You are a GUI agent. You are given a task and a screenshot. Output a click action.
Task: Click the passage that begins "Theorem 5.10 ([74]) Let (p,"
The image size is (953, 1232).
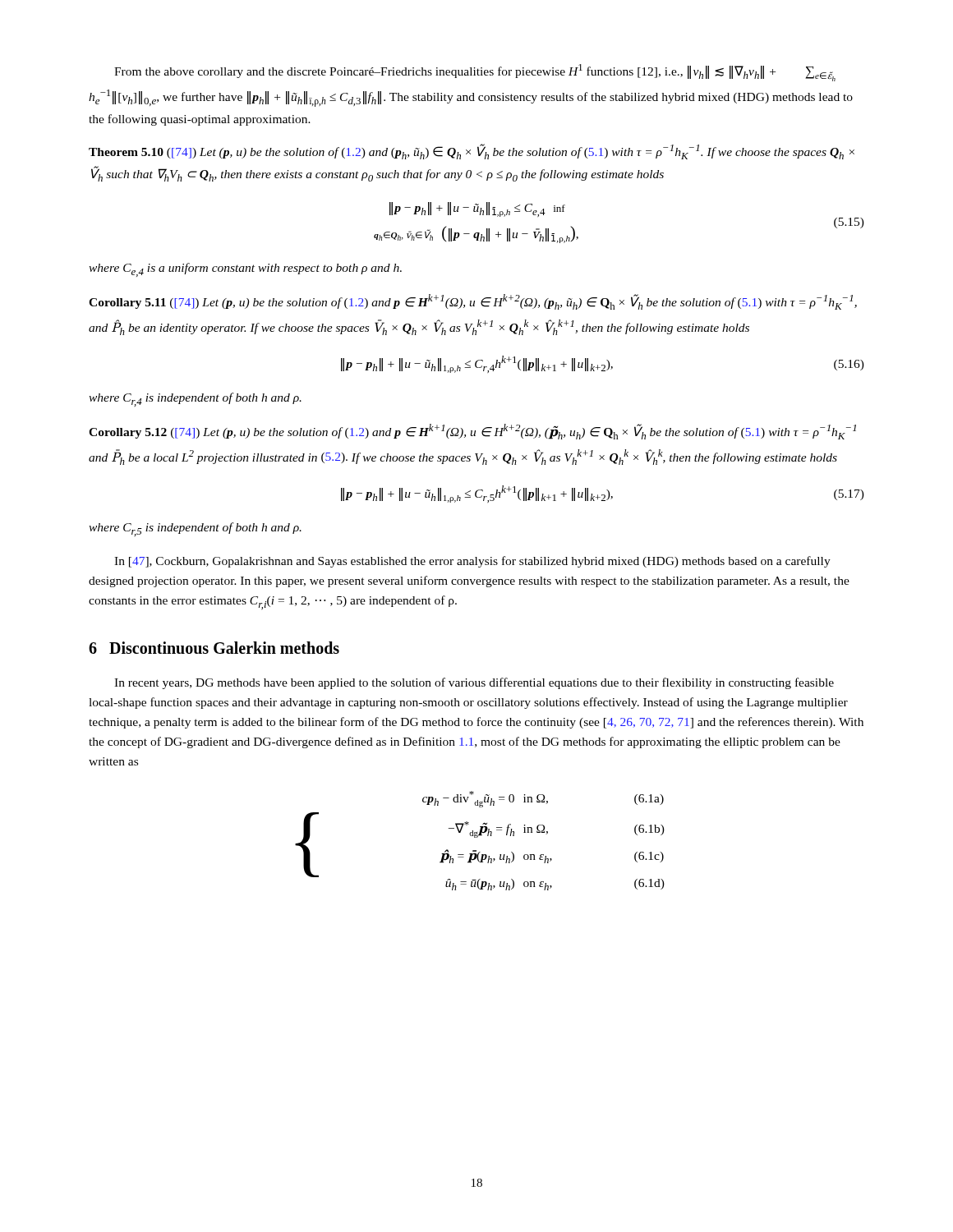click(472, 162)
